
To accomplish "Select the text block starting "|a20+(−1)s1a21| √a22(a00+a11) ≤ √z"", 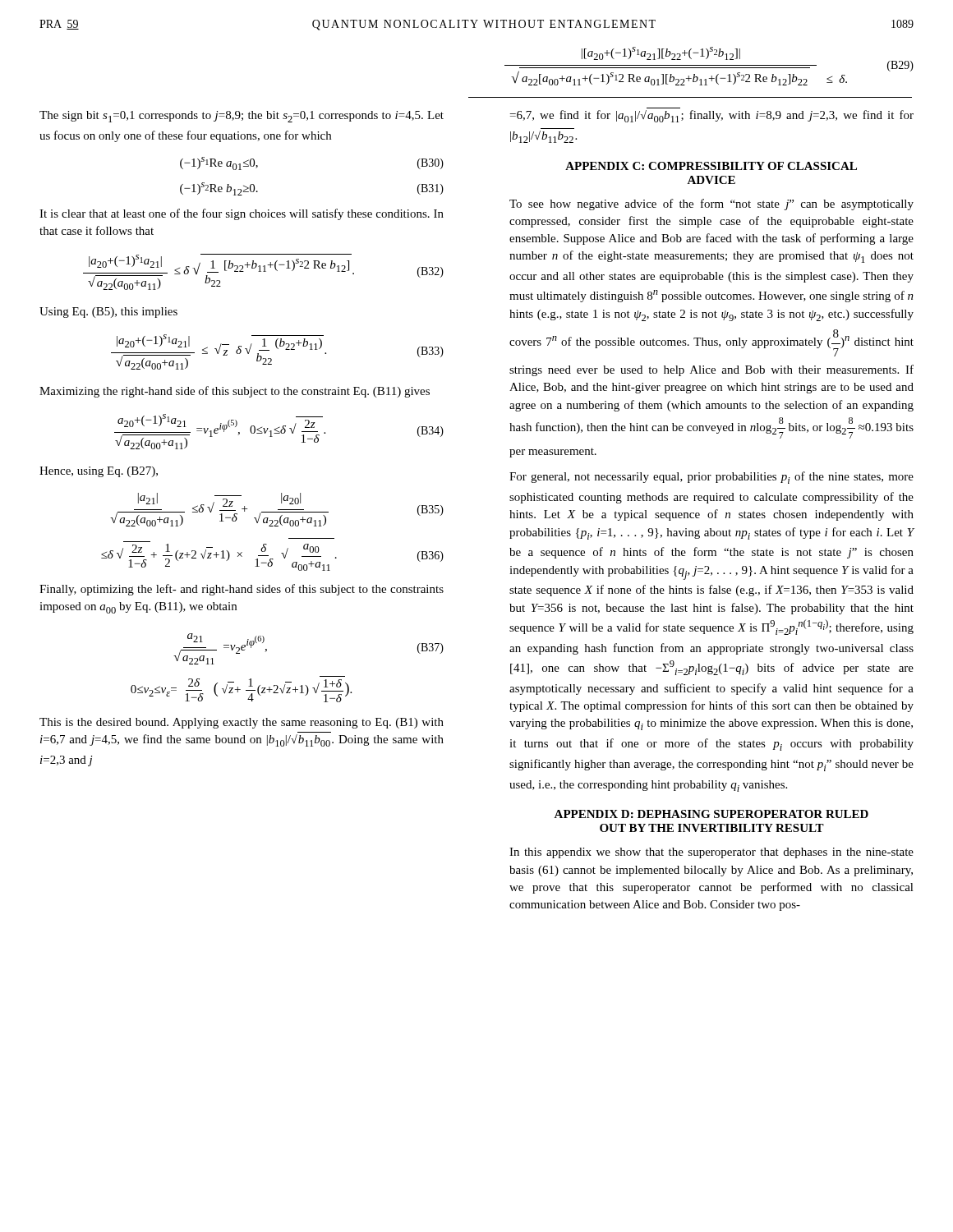I will click(x=242, y=351).
